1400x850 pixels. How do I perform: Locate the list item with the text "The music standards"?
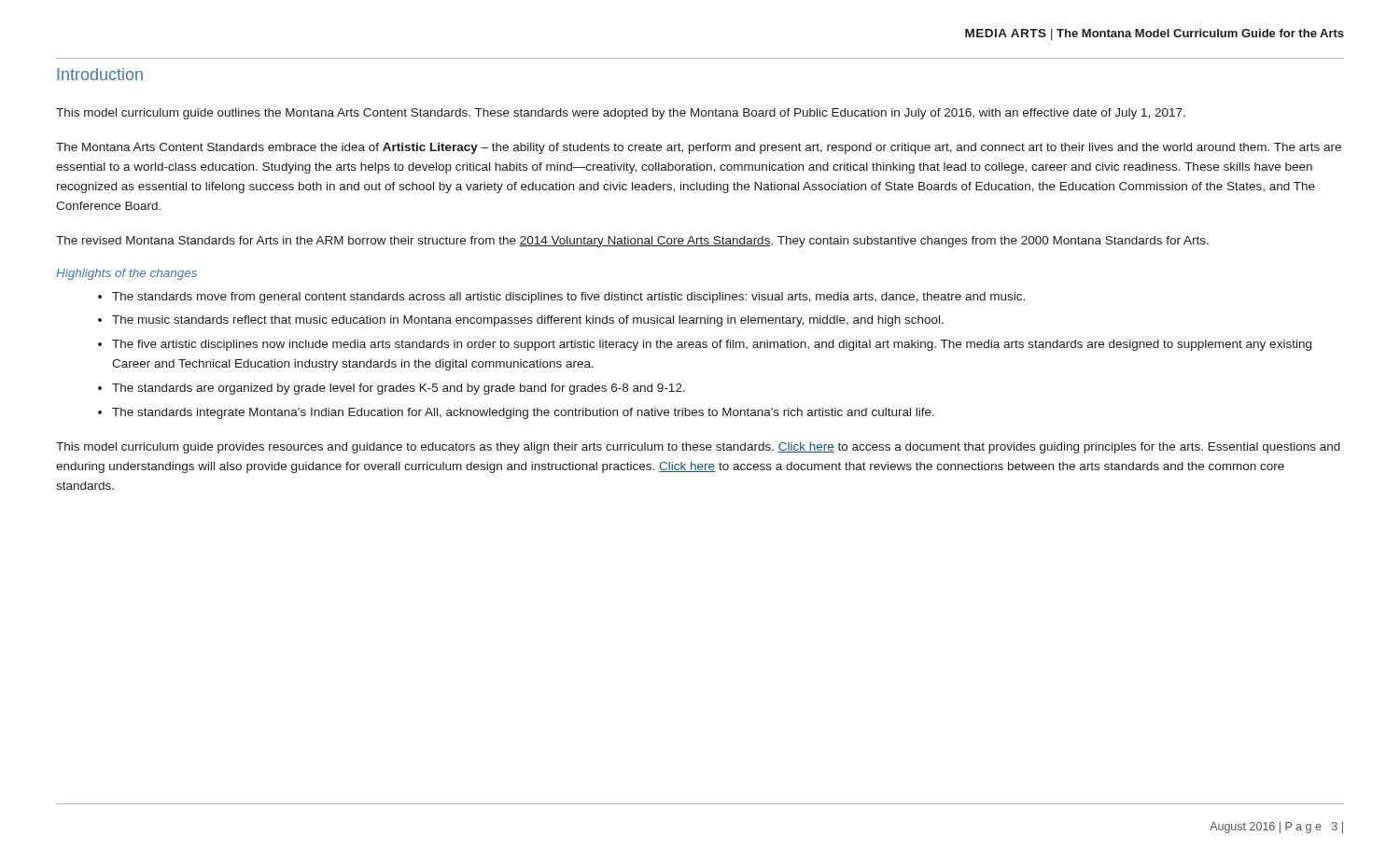528,320
